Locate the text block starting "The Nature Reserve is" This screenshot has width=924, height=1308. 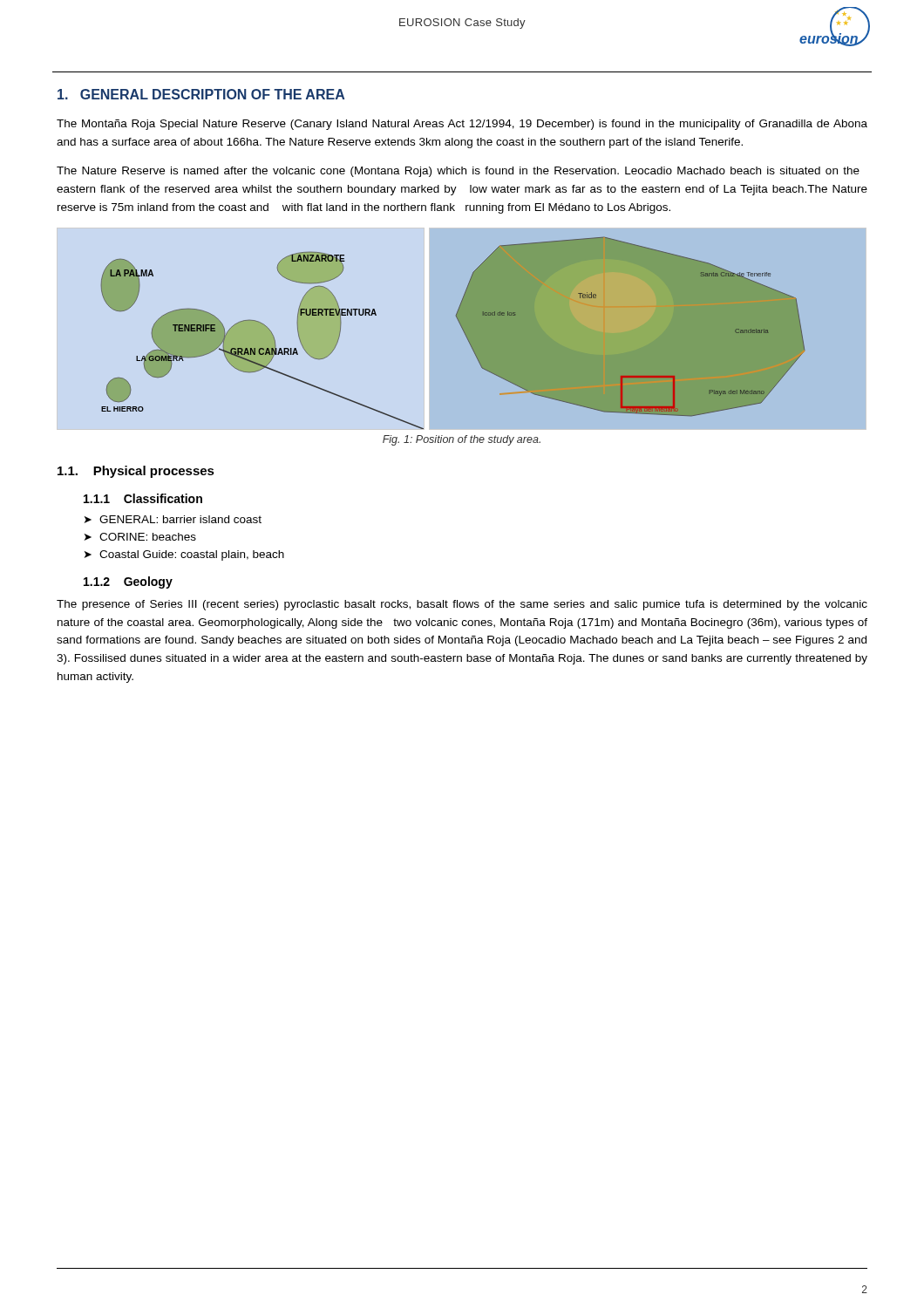tap(462, 189)
